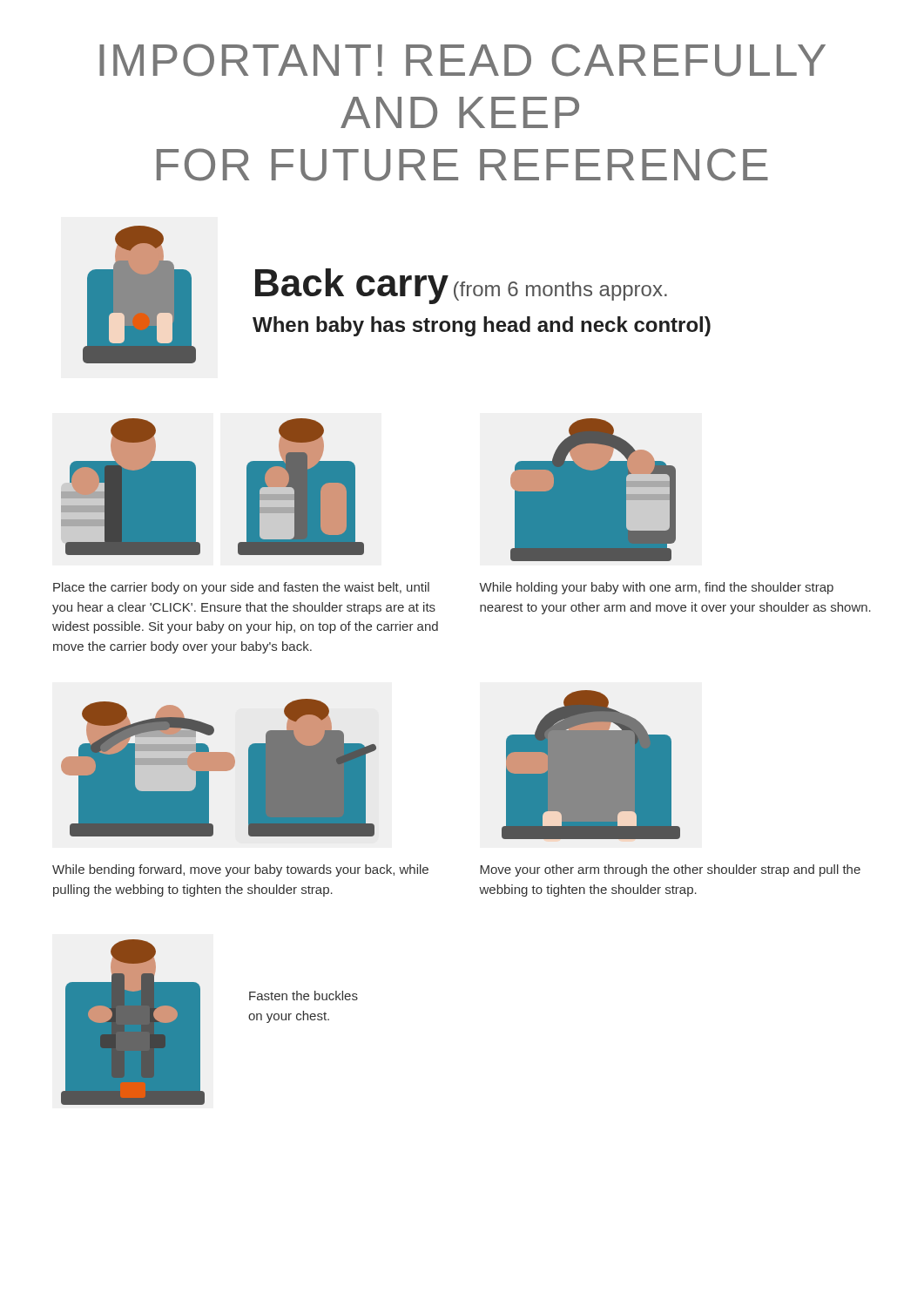Find the section header on this page that starts "Back carry (from"
924x1307 pixels.
pyautogui.click(x=482, y=299)
